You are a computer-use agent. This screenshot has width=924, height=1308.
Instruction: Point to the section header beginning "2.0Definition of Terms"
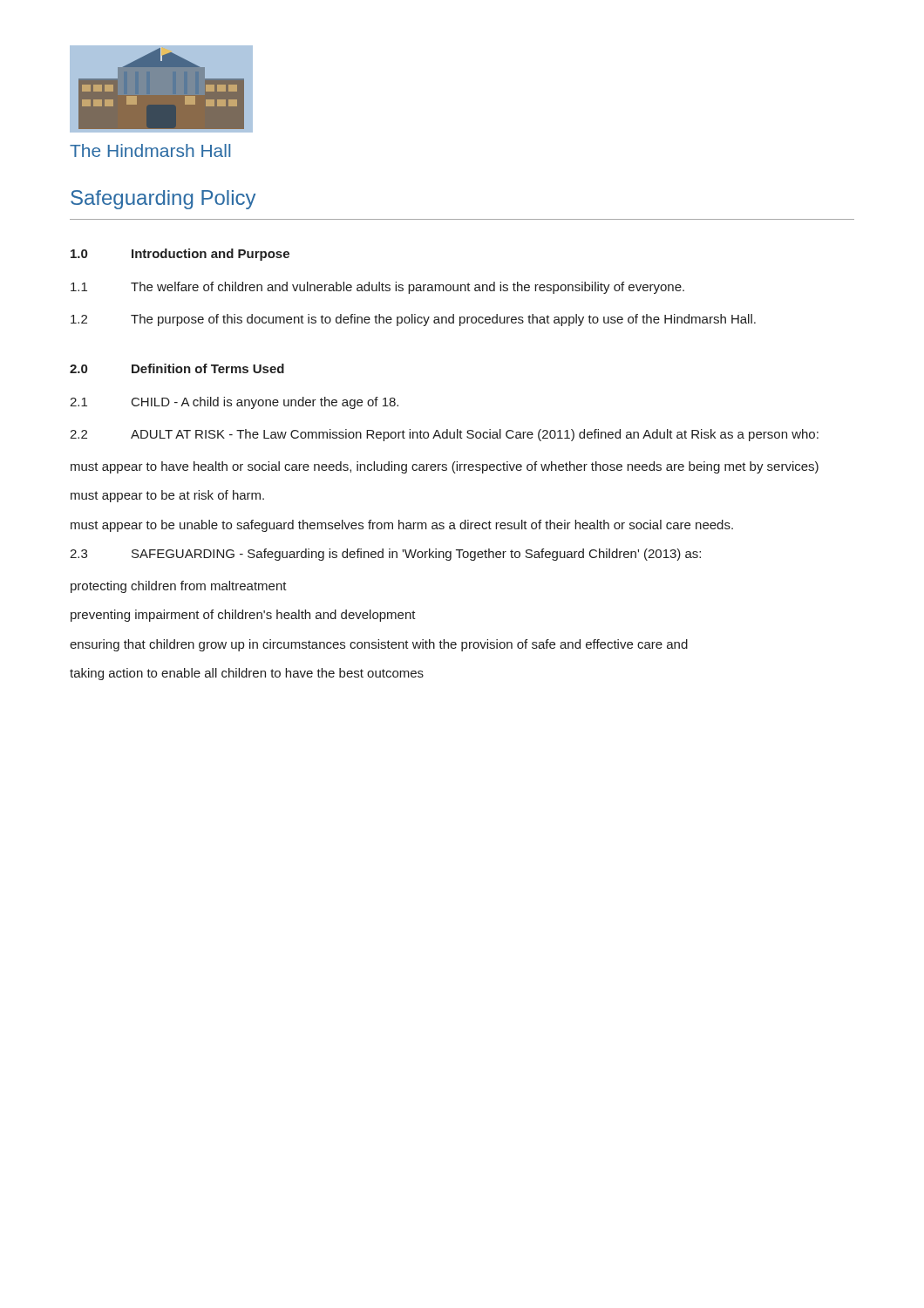coord(177,368)
